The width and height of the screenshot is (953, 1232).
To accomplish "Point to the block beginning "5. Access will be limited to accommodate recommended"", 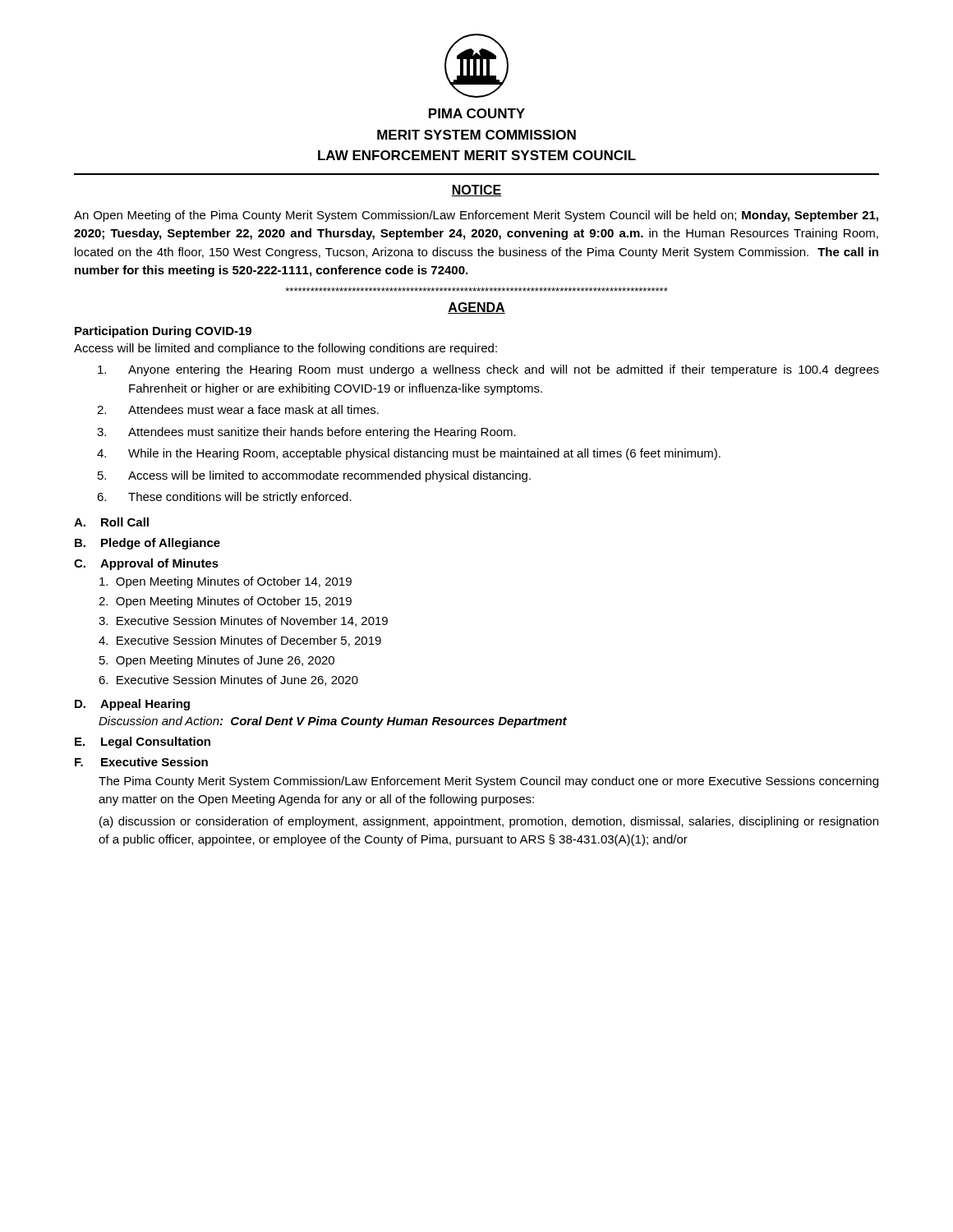I will 476,475.
